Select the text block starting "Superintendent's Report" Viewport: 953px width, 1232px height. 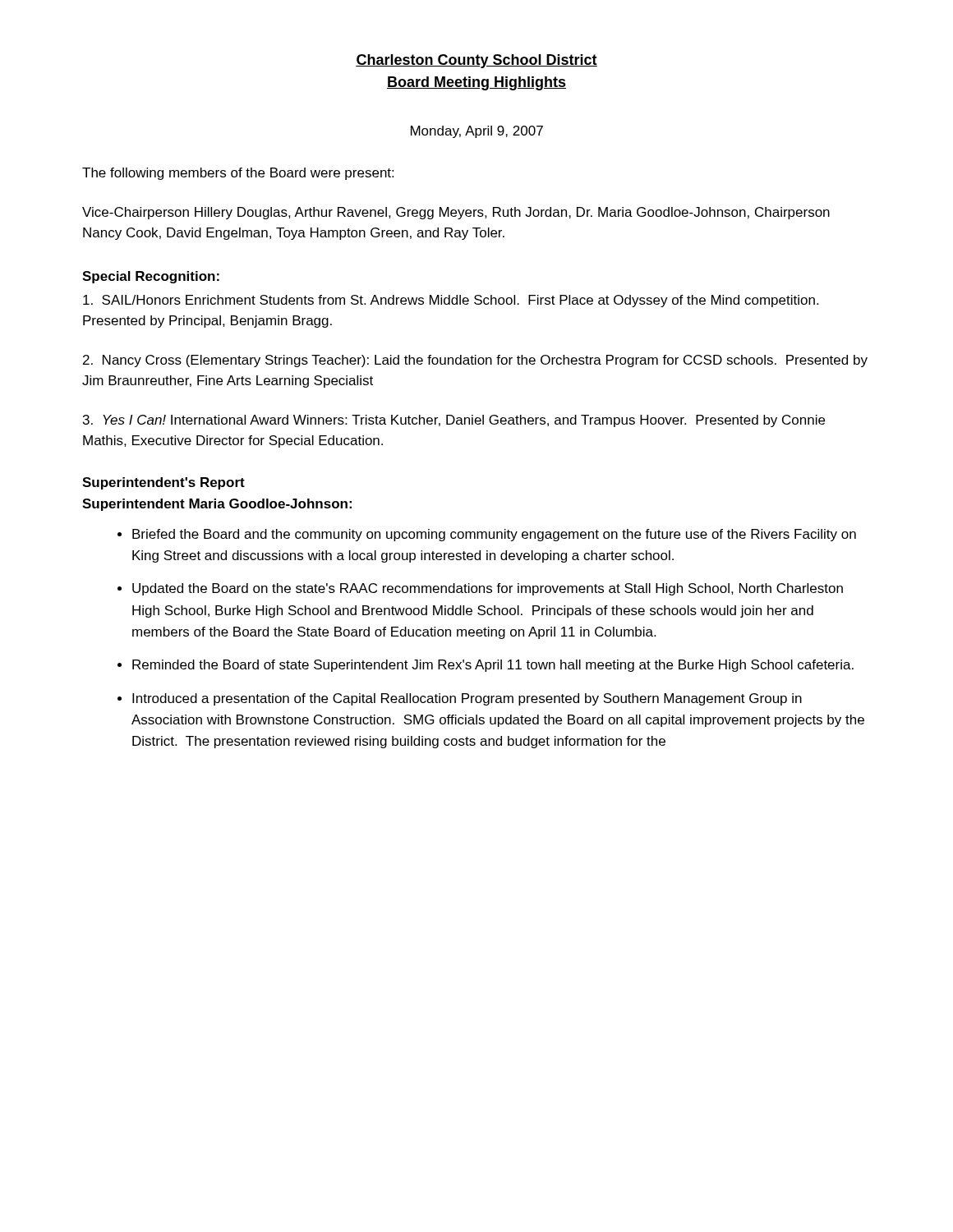pyautogui.click(x=163, y=482)
